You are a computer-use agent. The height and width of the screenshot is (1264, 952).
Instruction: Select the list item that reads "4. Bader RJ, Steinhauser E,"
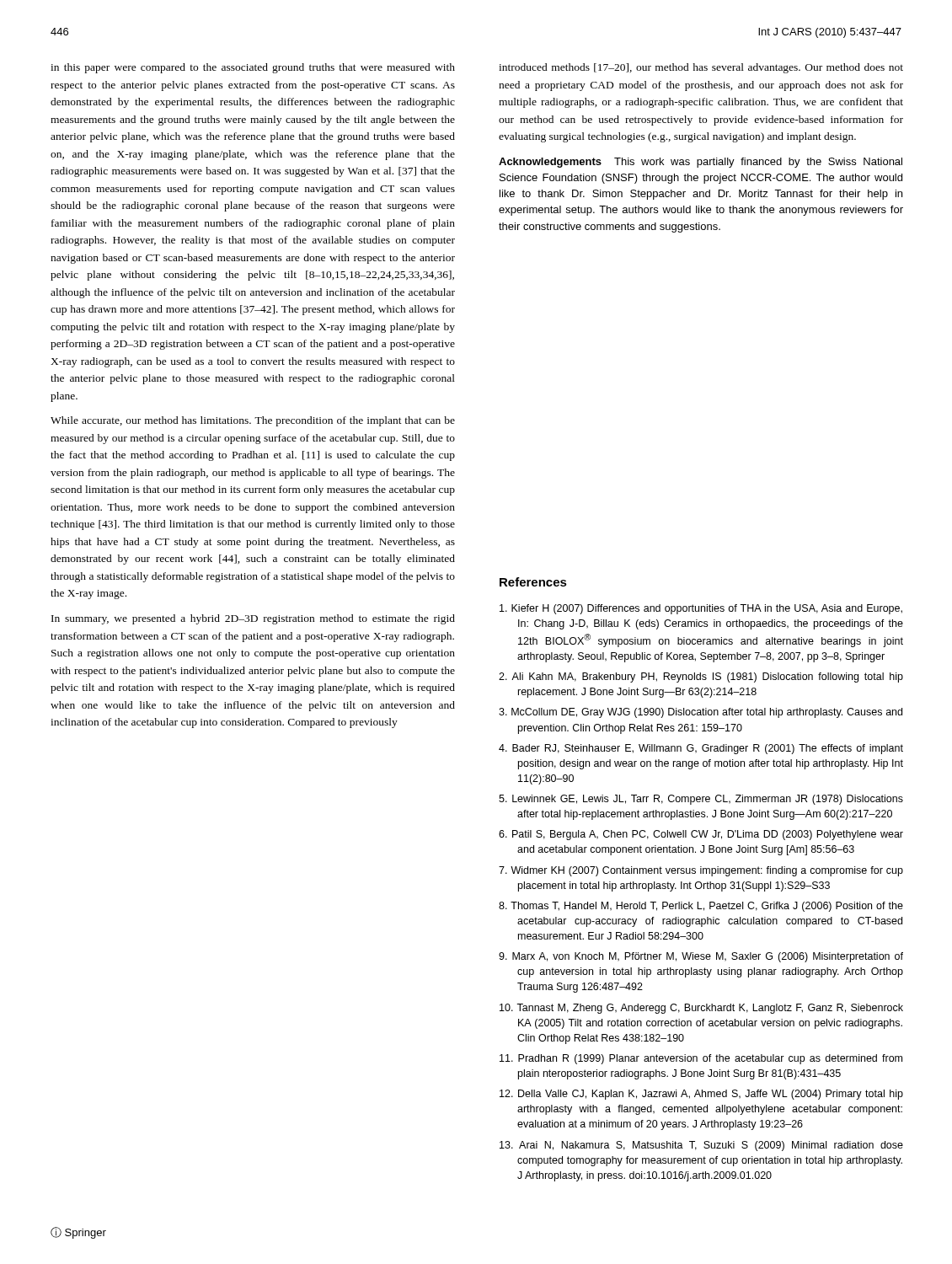coord(701,763)
